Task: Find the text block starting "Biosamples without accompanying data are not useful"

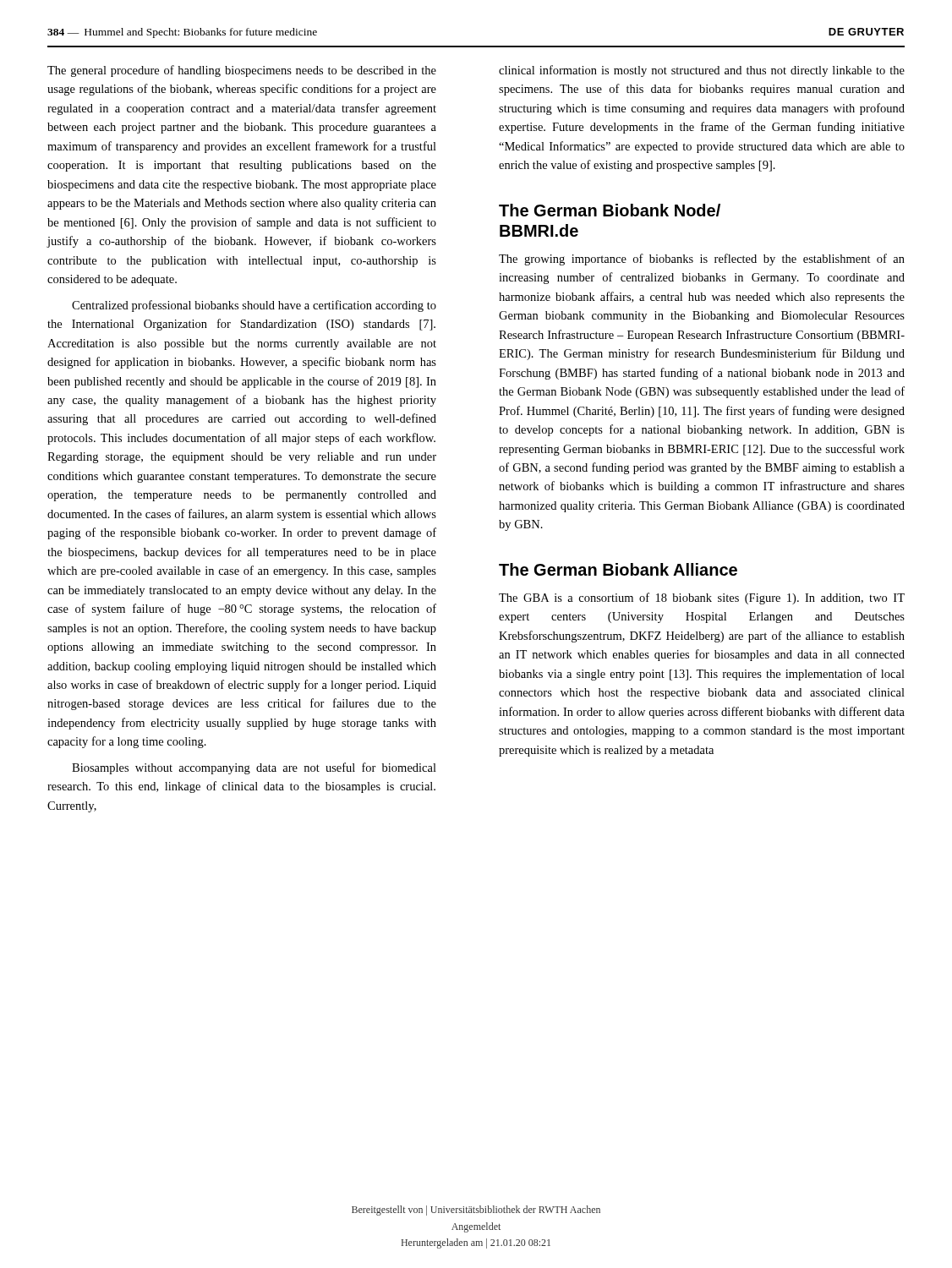Action: click(x=242, y=787)
